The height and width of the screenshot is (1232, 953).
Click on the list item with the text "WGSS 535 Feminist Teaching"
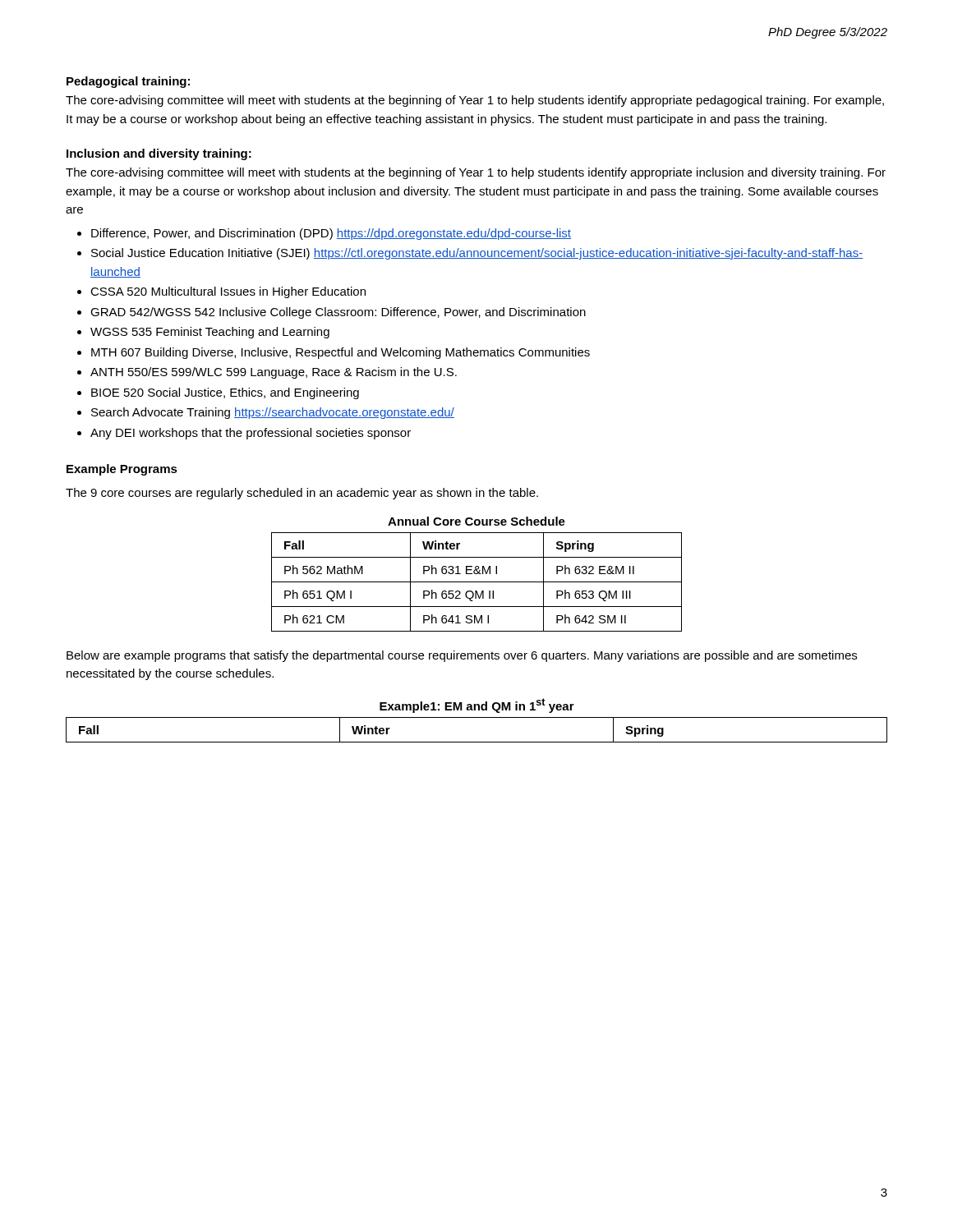[x=210, y=331]
